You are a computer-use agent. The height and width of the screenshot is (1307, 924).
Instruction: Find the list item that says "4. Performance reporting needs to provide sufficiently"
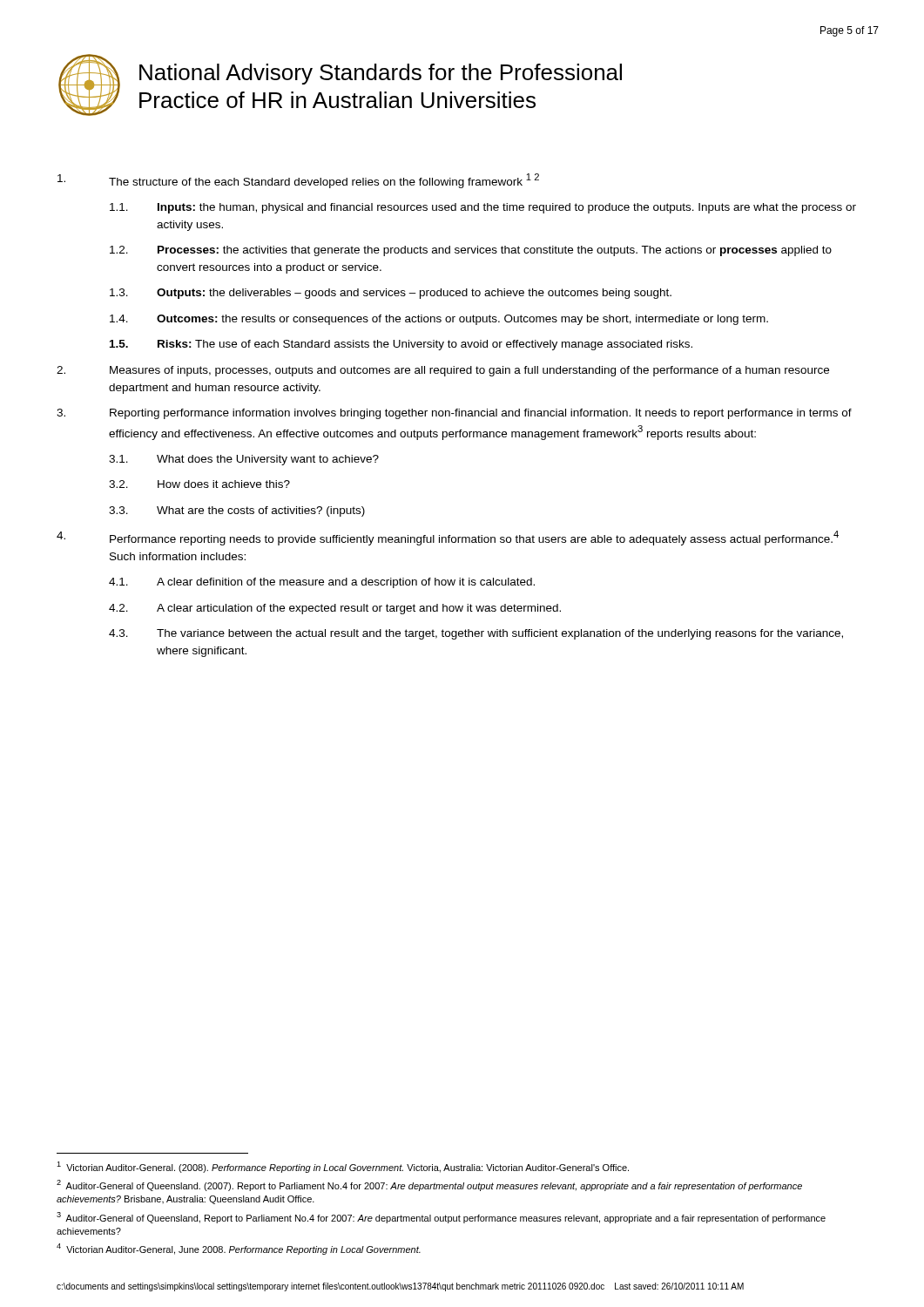point(462,546)
